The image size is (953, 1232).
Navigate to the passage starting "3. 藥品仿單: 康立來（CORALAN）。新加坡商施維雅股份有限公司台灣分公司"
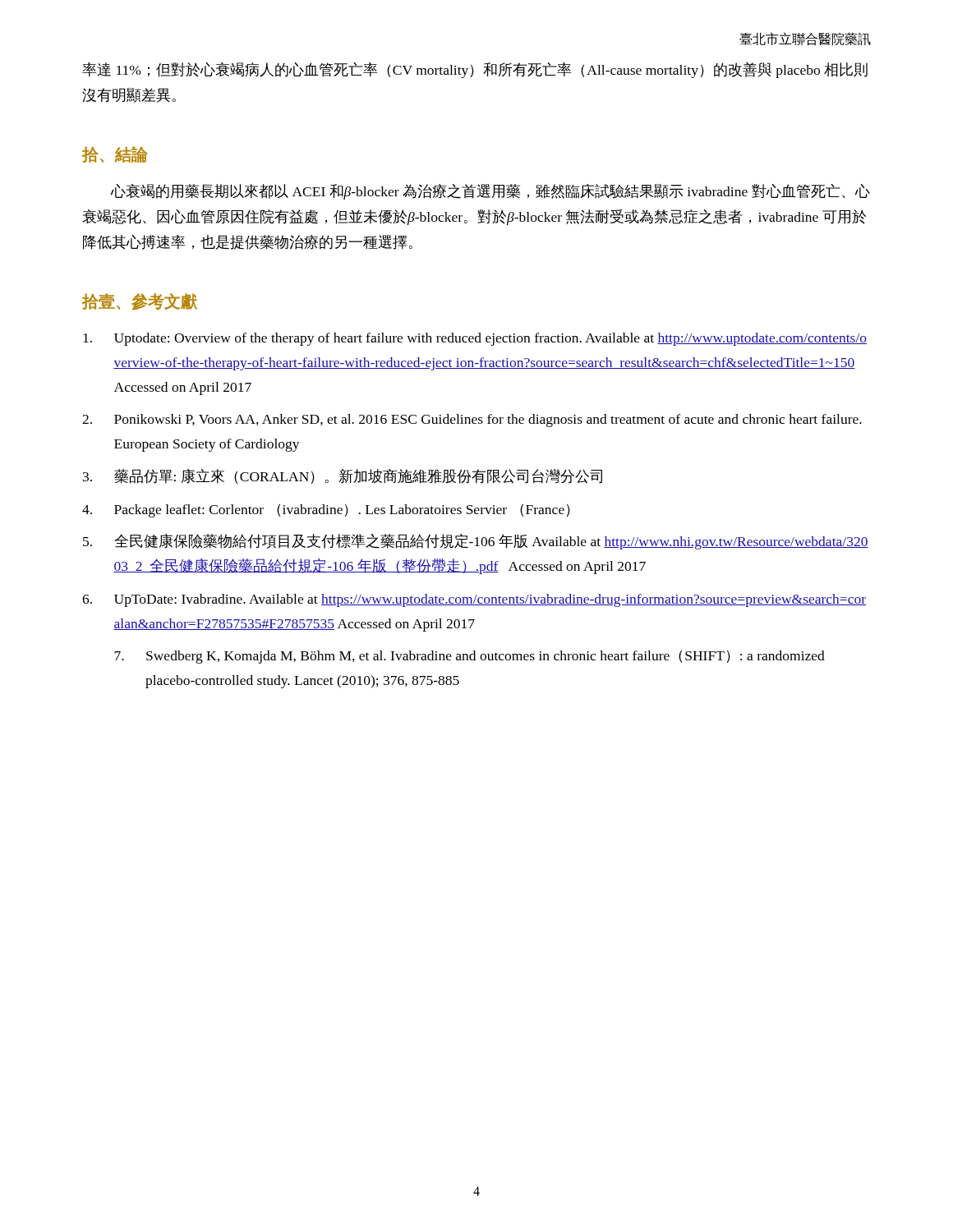click(x=476, y=477)
